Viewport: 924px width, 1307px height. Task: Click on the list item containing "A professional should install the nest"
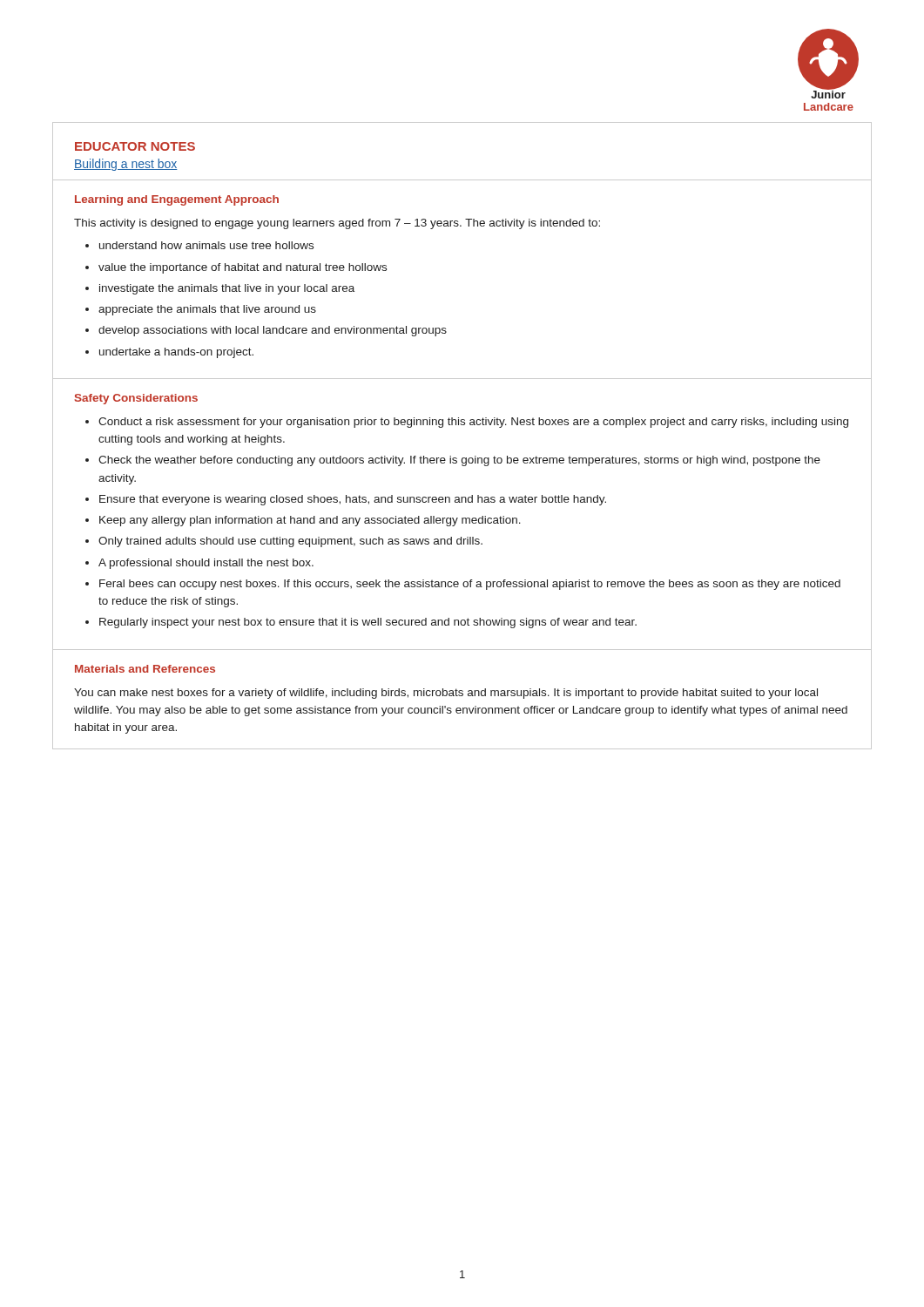[x=206, y=562]
